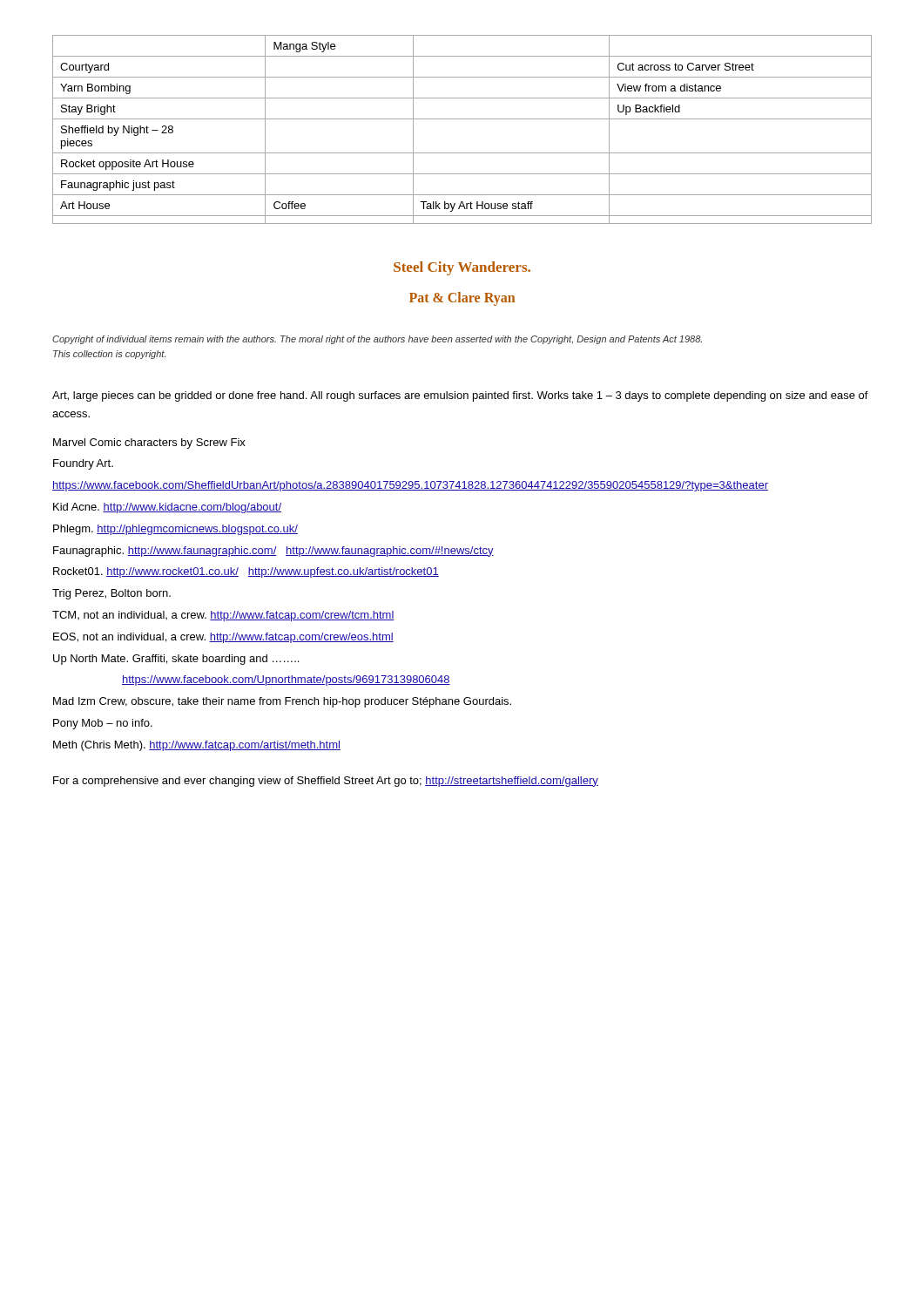Select the passage starting "Faunagraphic. http://www.faunagraphic.com/ http://www.faunagraphic.com/#!news/ctcy"

pos(273,550)
